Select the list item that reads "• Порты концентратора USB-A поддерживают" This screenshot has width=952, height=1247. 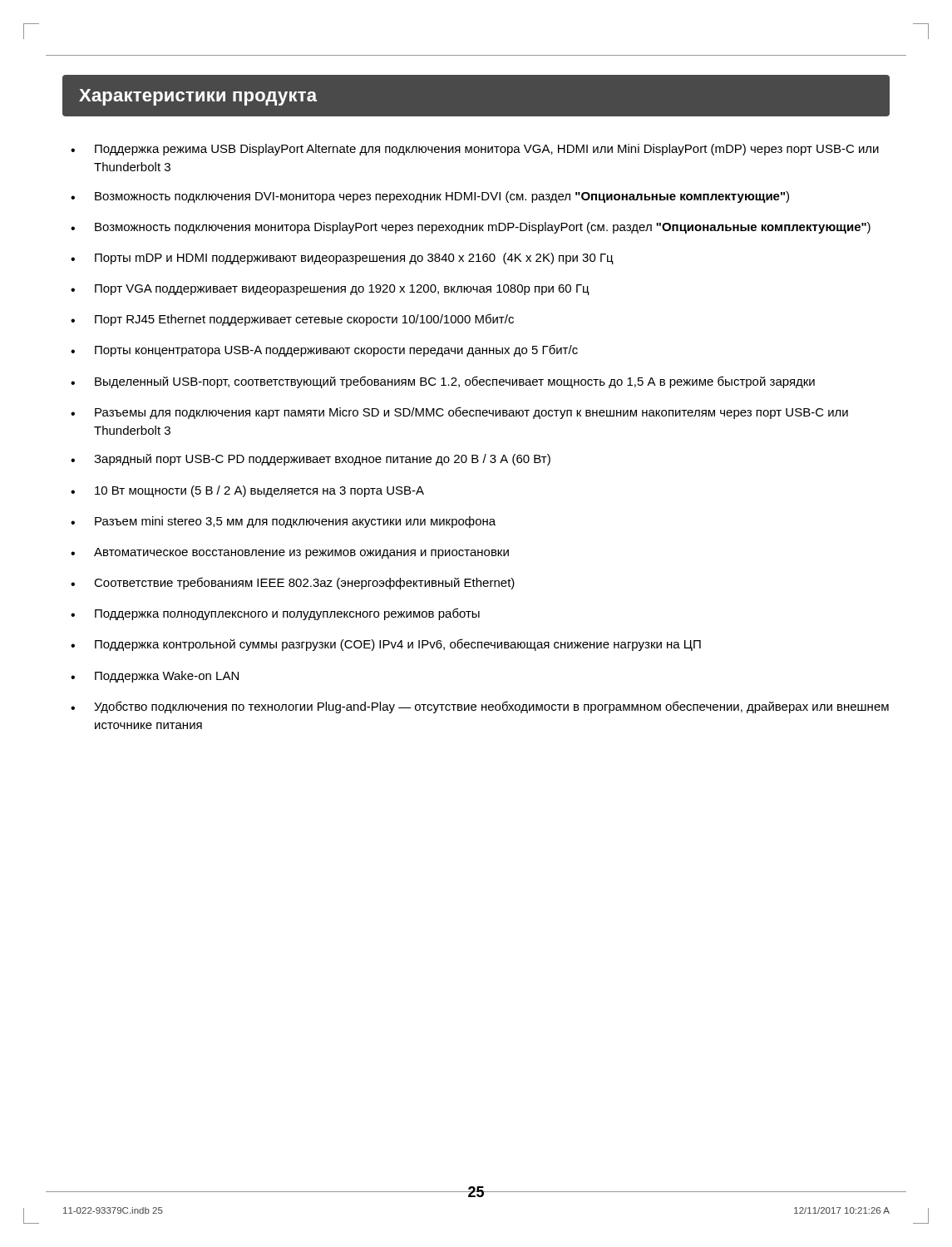(324, 351)
